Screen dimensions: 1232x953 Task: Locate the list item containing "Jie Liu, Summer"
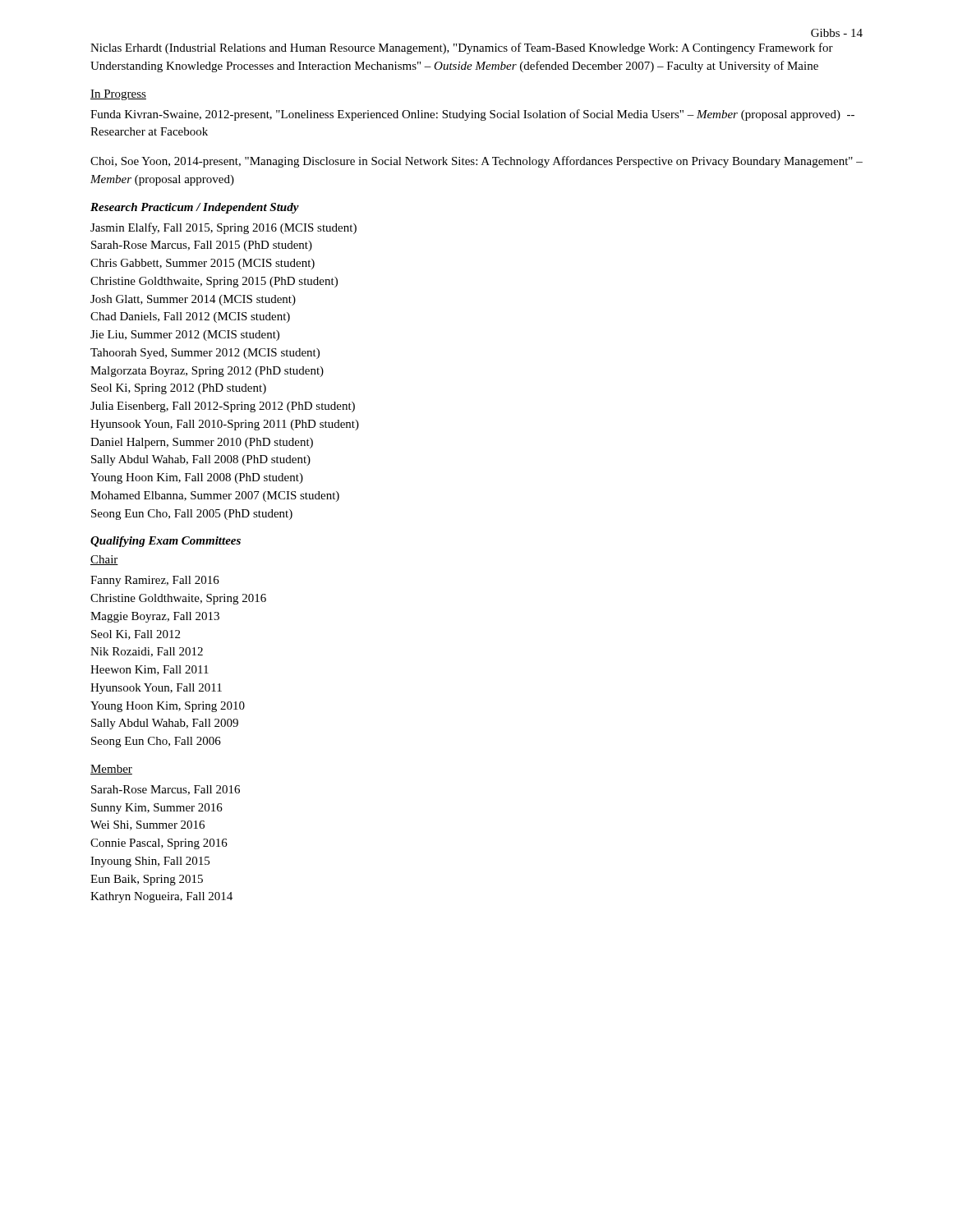tap(185, 334)
